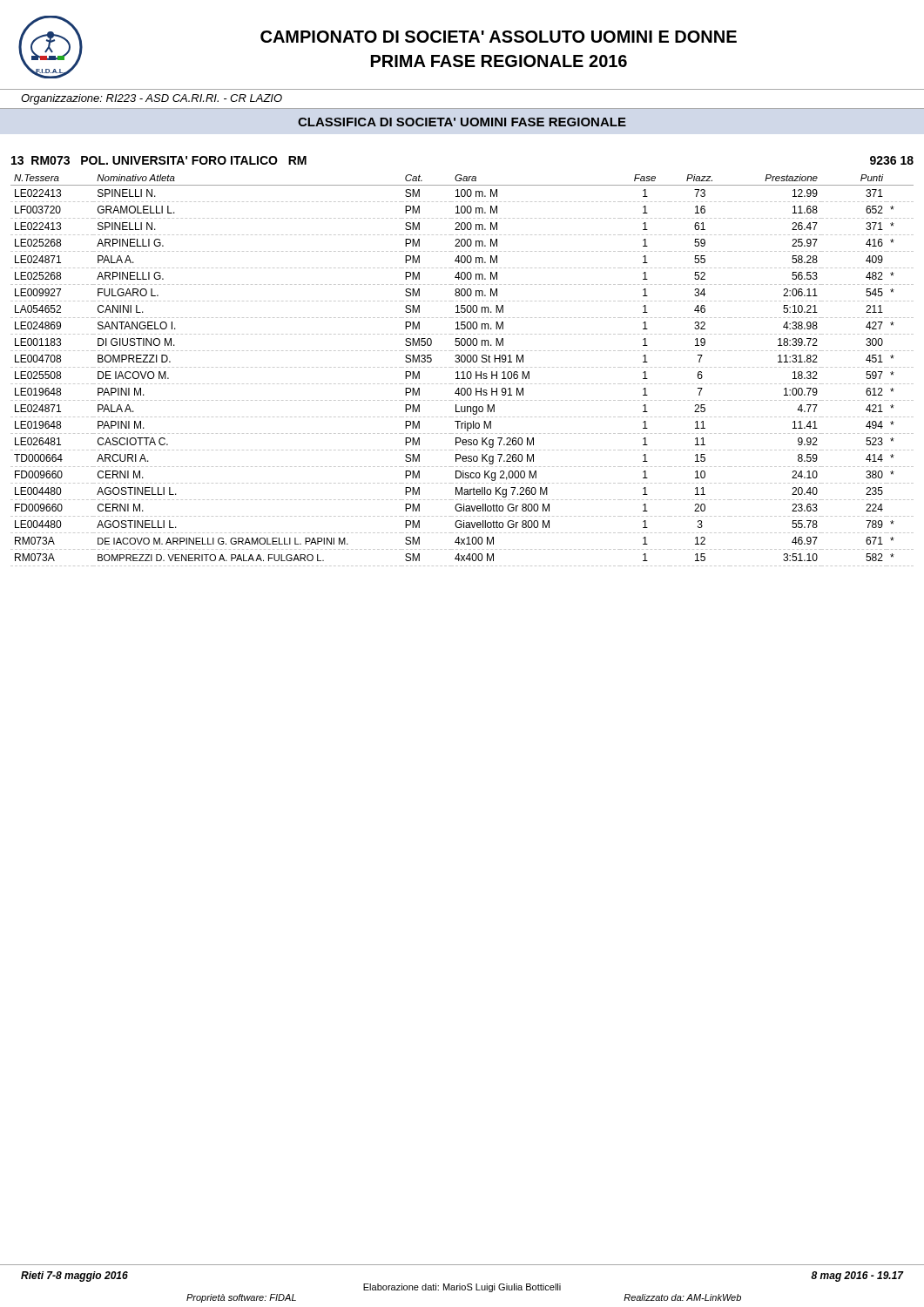Viewport: 924px width, 1307px height.
Task: Point to the region starting "13 RM073 POL. UNIVERSITA' FORO ITALICO"
Action: click(x=35, y=160)
